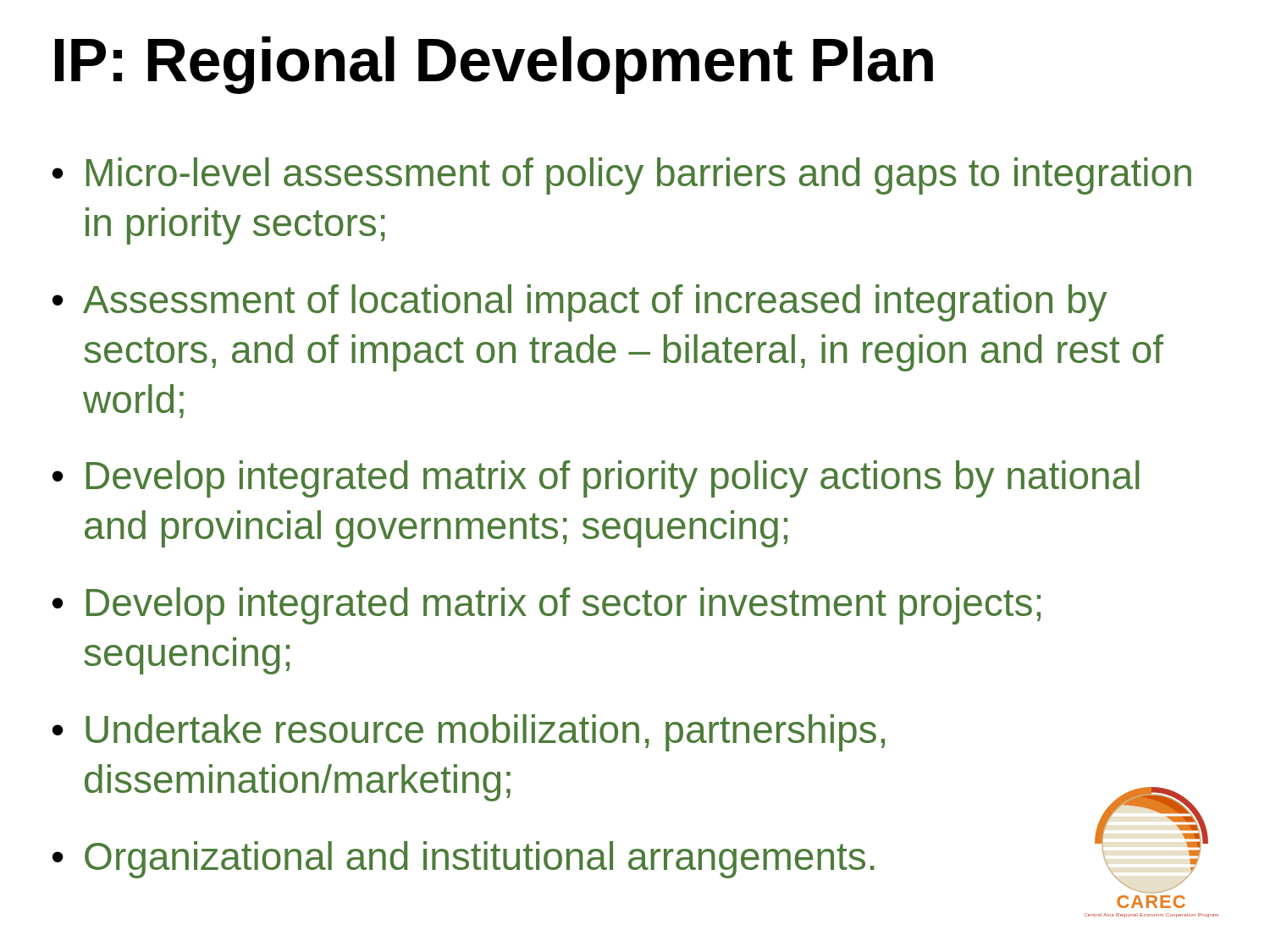The height and width of the screenshot is (952, 1270).
Task: Find the region starting "IP: Regional Development"
Action: point(493,60)
